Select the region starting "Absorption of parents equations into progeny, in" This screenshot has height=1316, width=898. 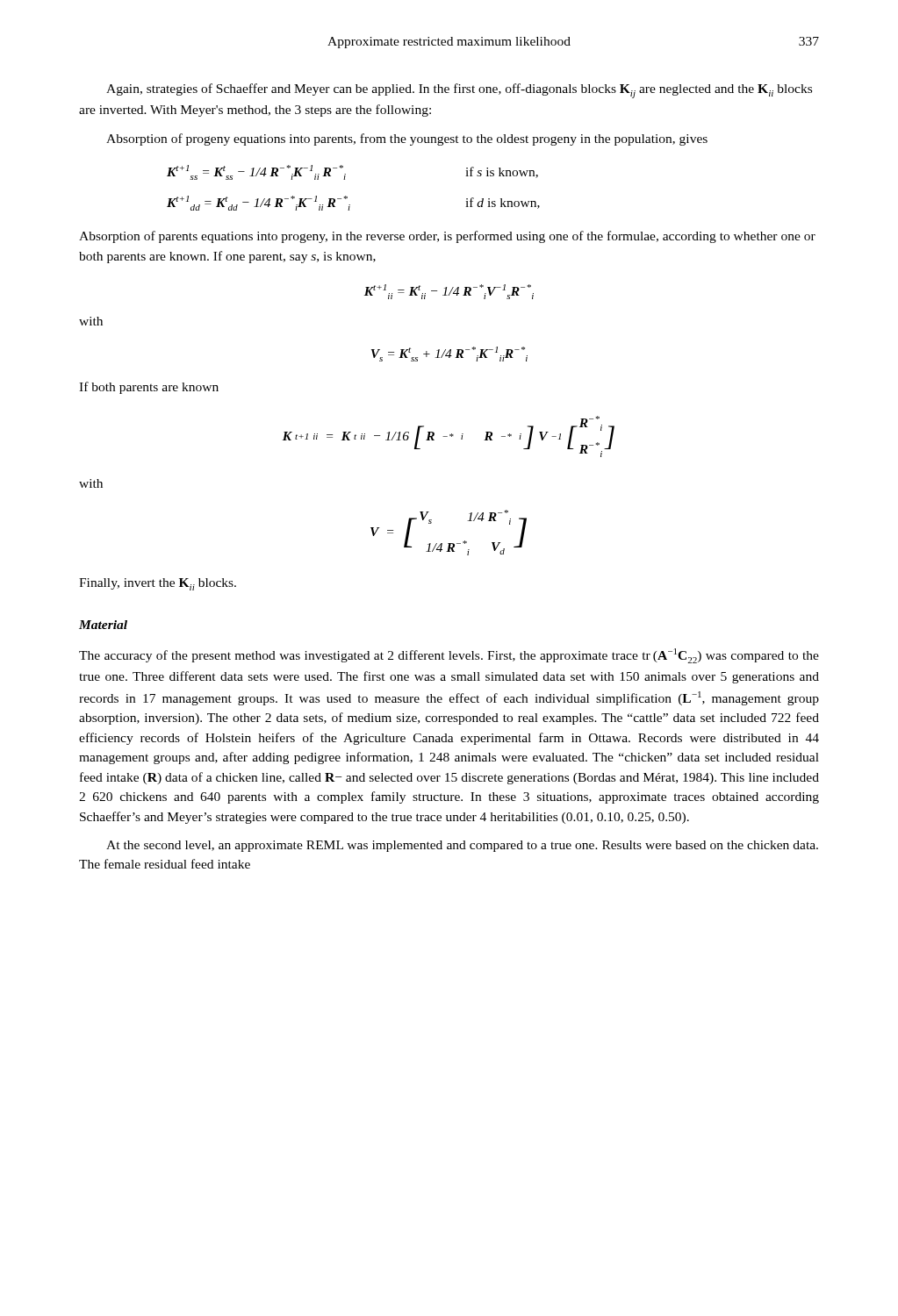coord(447,245)
